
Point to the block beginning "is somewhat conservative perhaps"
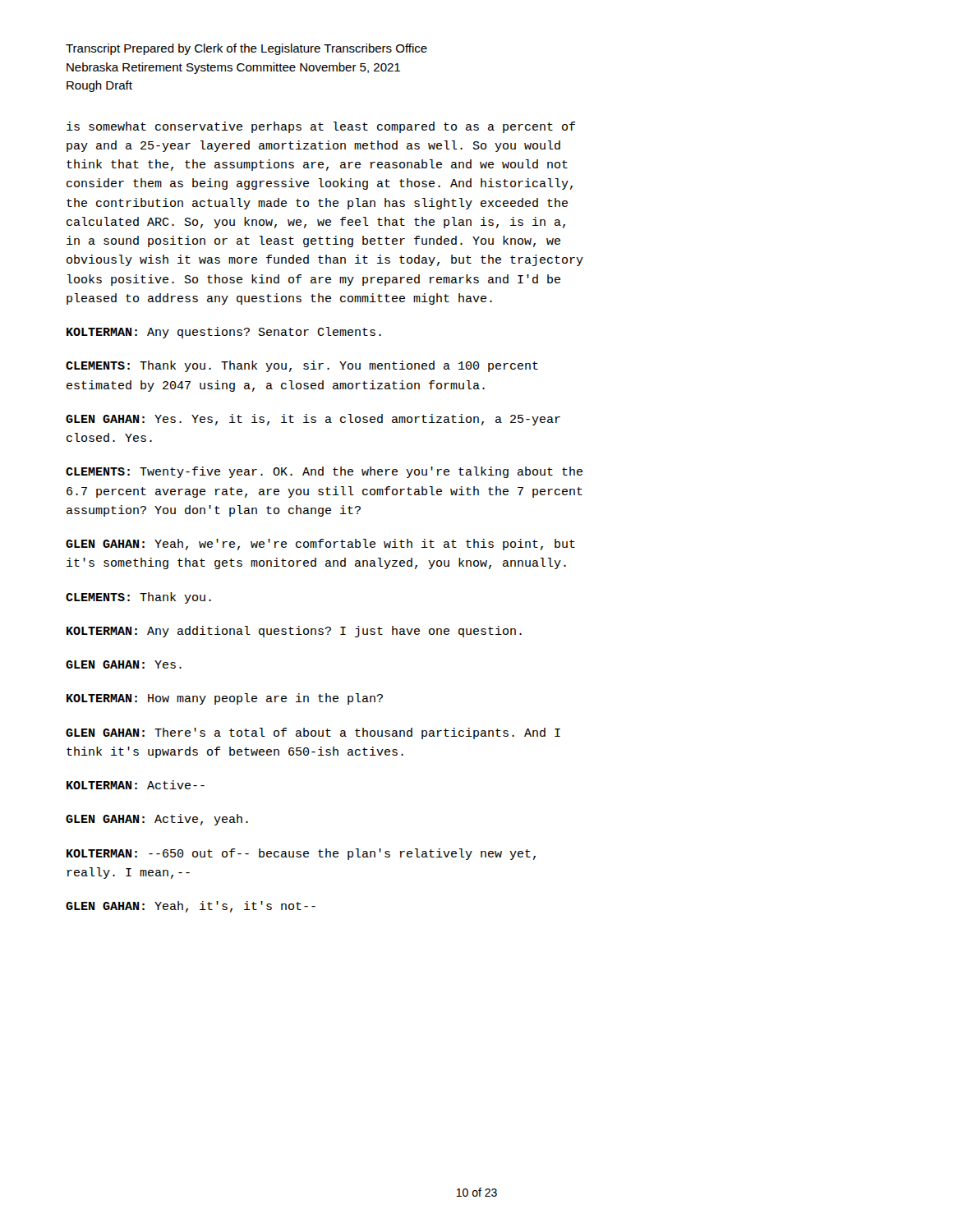pyautogui.click(x=325, y=213)
